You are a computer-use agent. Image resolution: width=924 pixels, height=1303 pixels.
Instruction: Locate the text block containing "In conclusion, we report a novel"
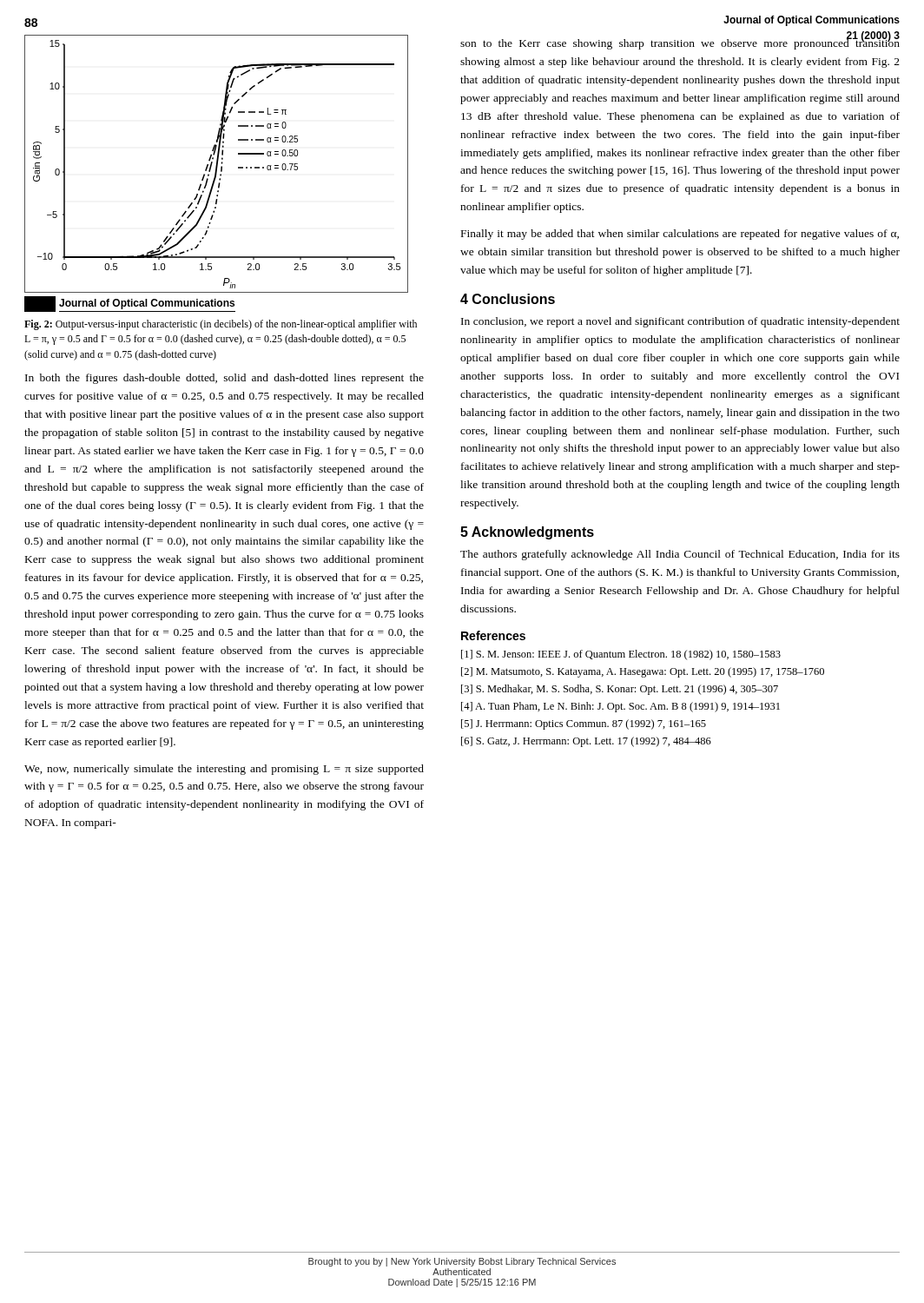tap(680, 412)
